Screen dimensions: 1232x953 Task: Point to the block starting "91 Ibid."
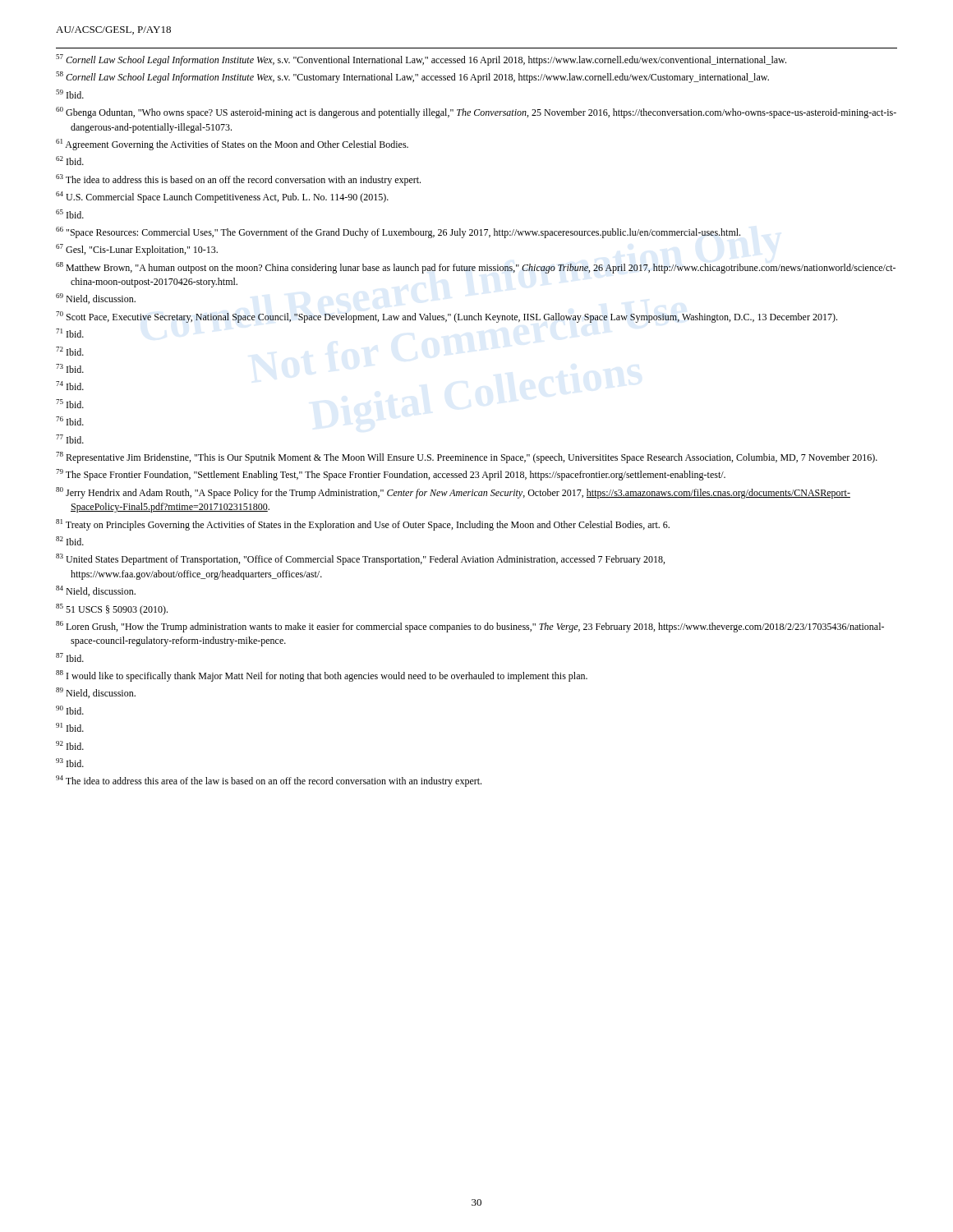(x=70, y=728)
